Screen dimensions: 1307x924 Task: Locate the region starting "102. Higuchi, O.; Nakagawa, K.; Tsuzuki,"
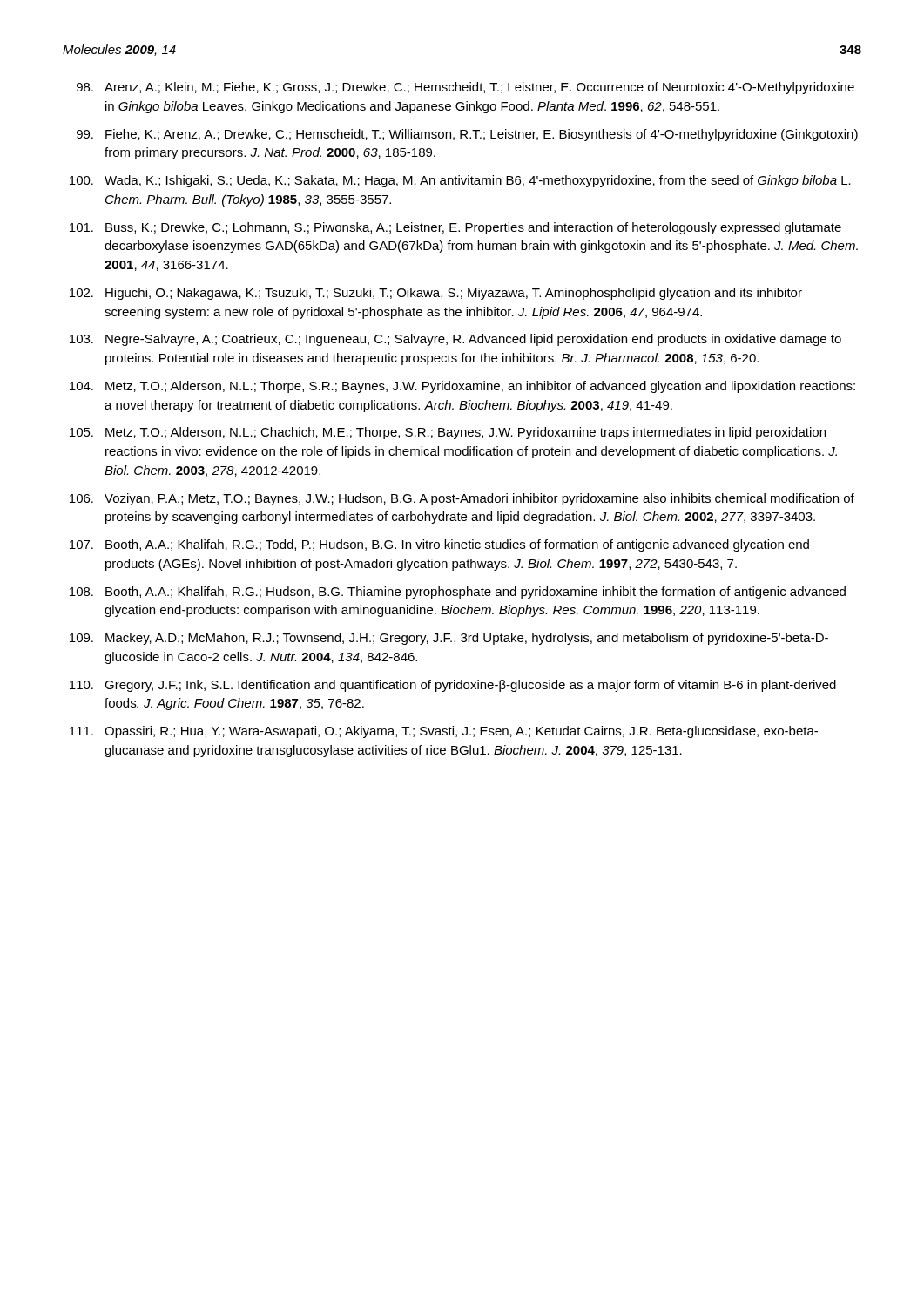462,302
